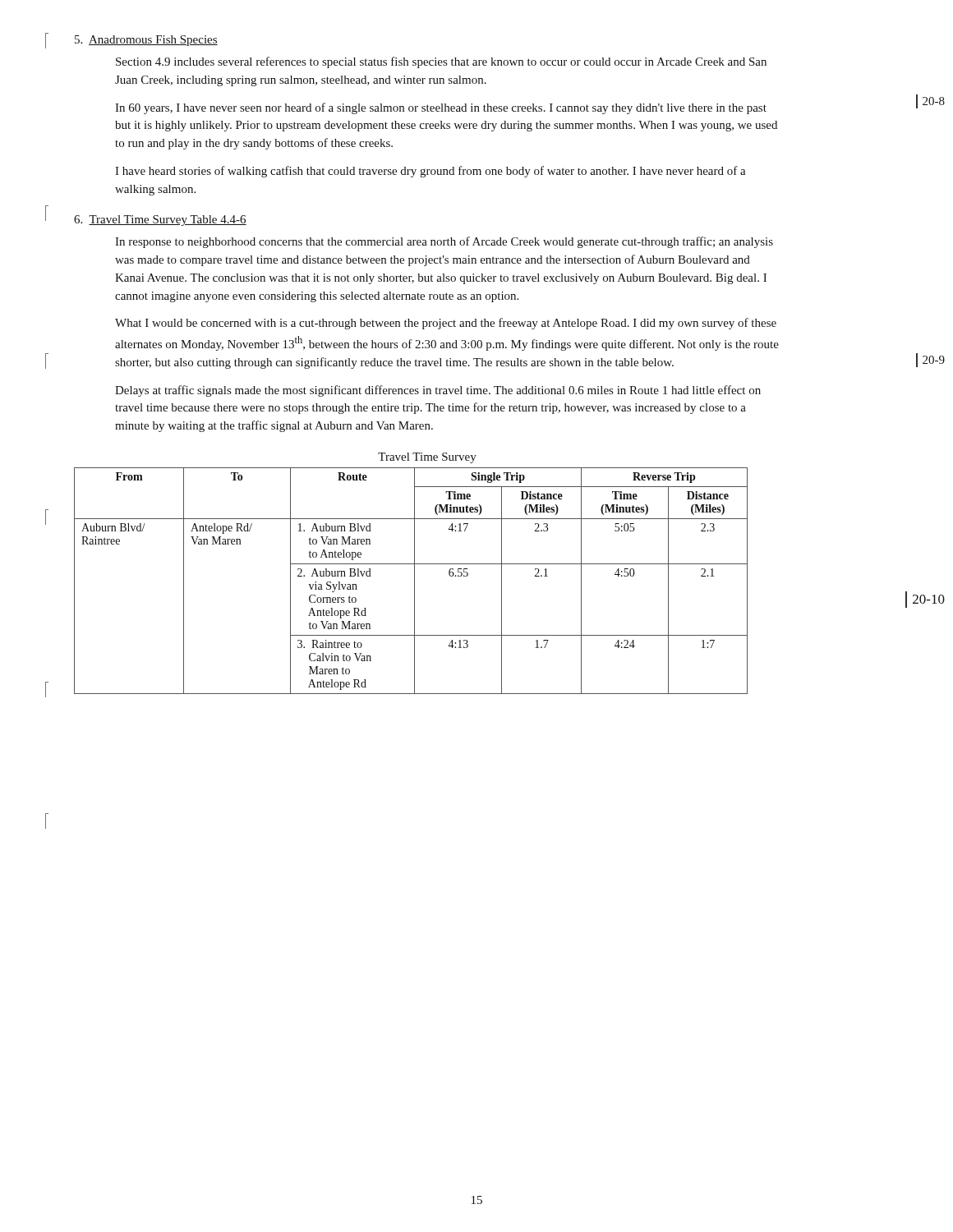
Task: Point to the block beginning "What I would be concerned with"
Action: pyautogui.click(x=447, y=342)
